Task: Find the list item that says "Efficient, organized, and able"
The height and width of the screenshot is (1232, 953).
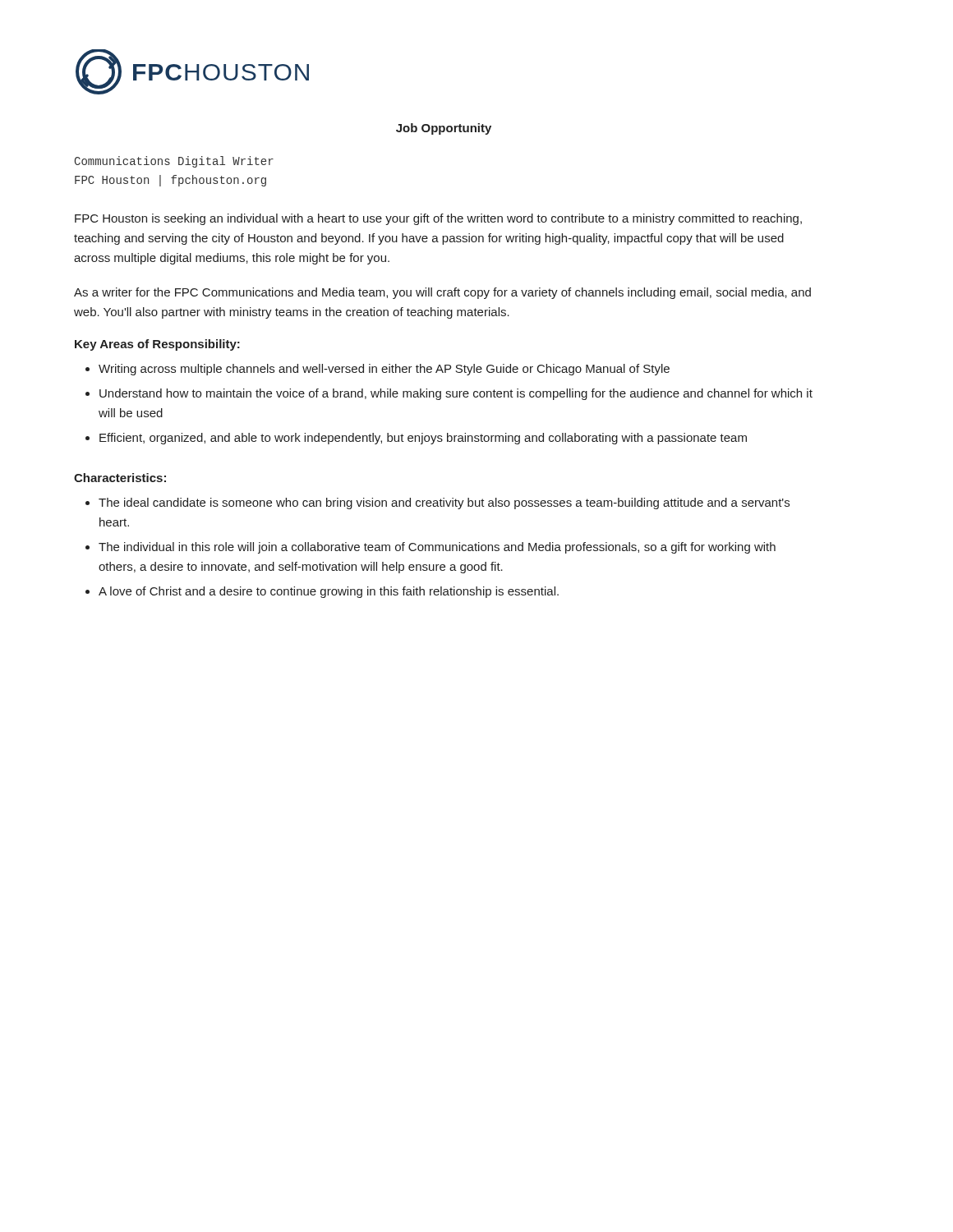Action: 444,438
